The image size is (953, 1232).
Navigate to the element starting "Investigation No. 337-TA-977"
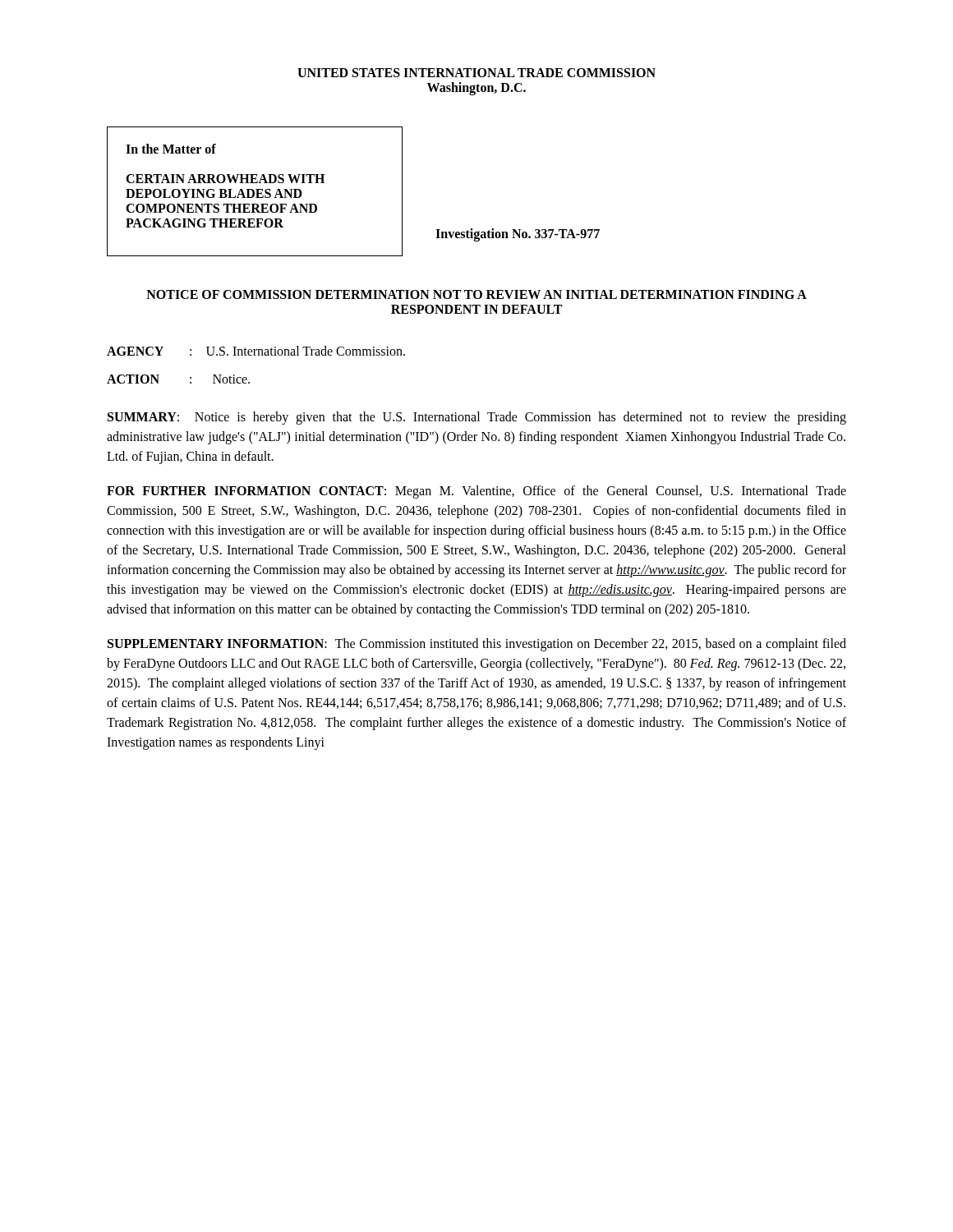(518, 234)
